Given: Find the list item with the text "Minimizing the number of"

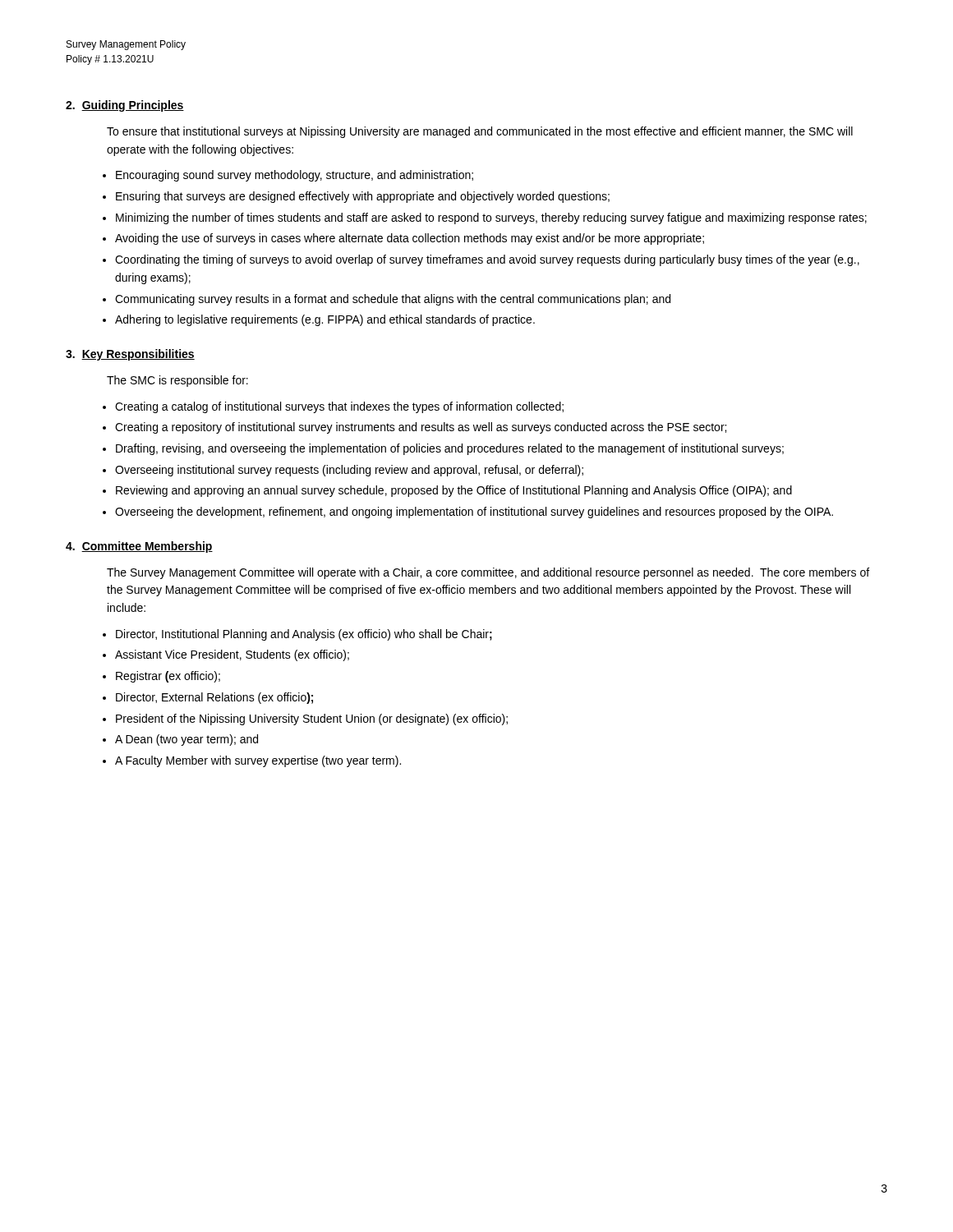Looking at the screenshot, I should [x=501, y=218].
